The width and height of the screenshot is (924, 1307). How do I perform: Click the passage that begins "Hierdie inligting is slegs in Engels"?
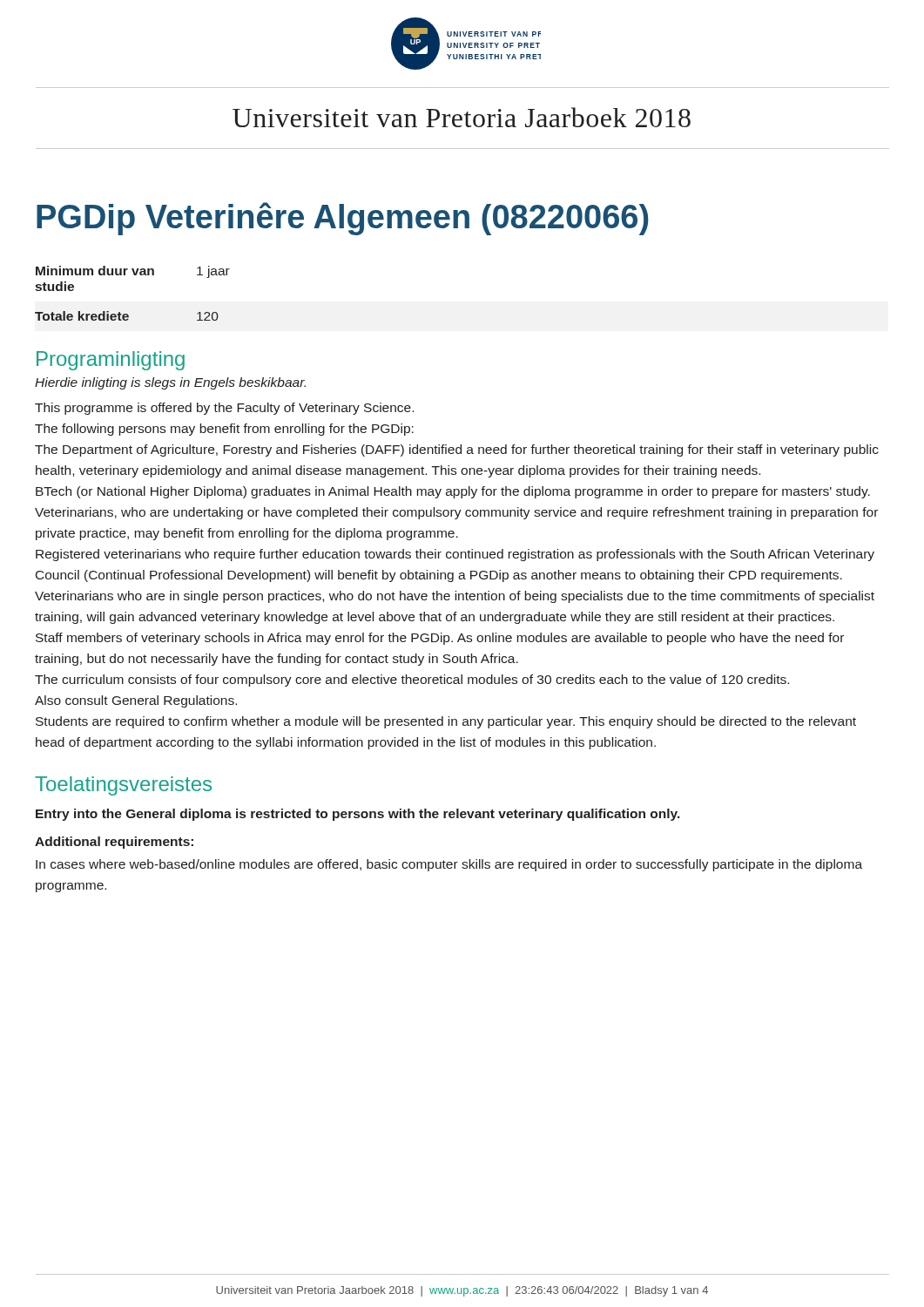(170, 383)
